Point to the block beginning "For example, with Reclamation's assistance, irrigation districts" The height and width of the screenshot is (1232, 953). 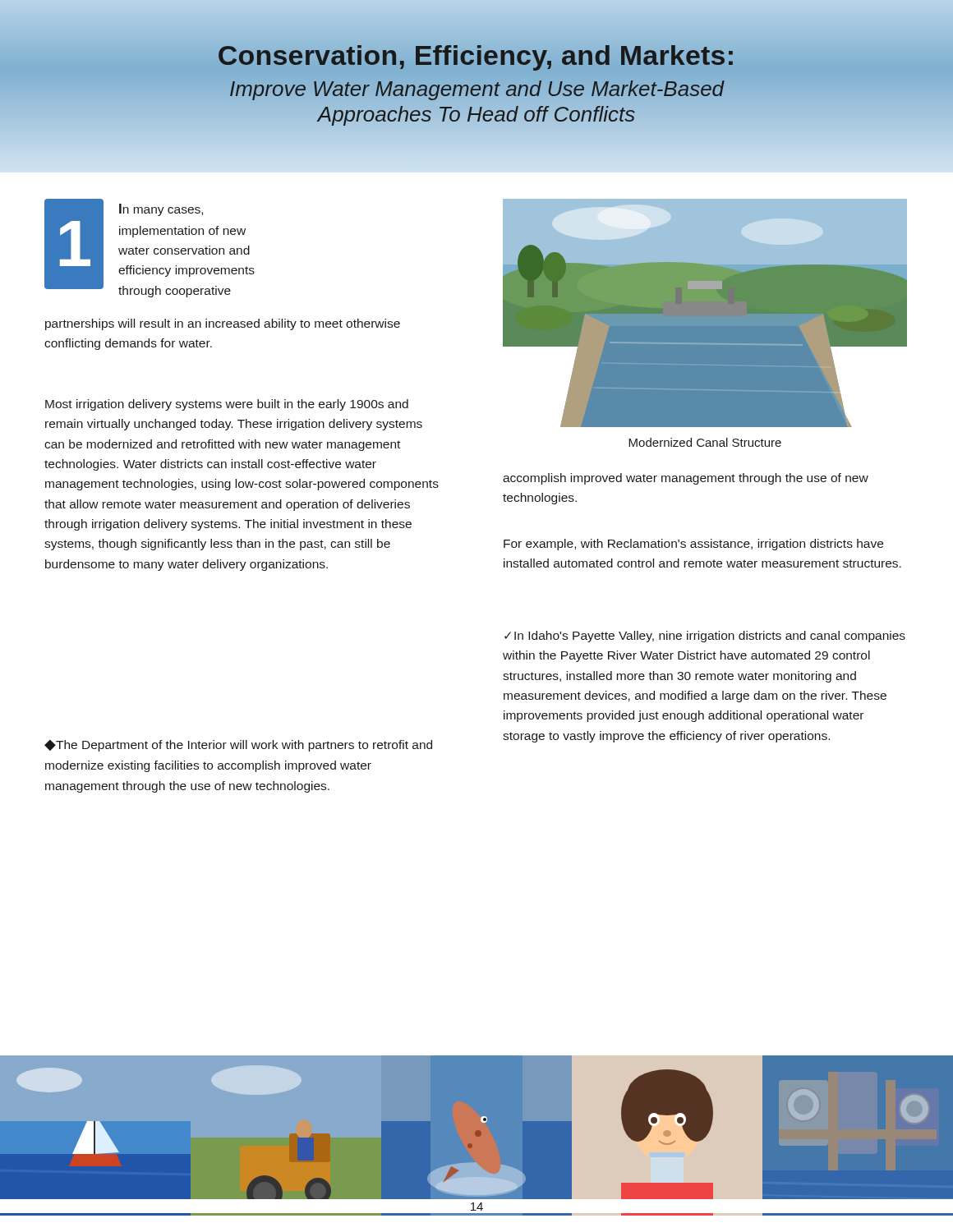click(x=705, y=554)
